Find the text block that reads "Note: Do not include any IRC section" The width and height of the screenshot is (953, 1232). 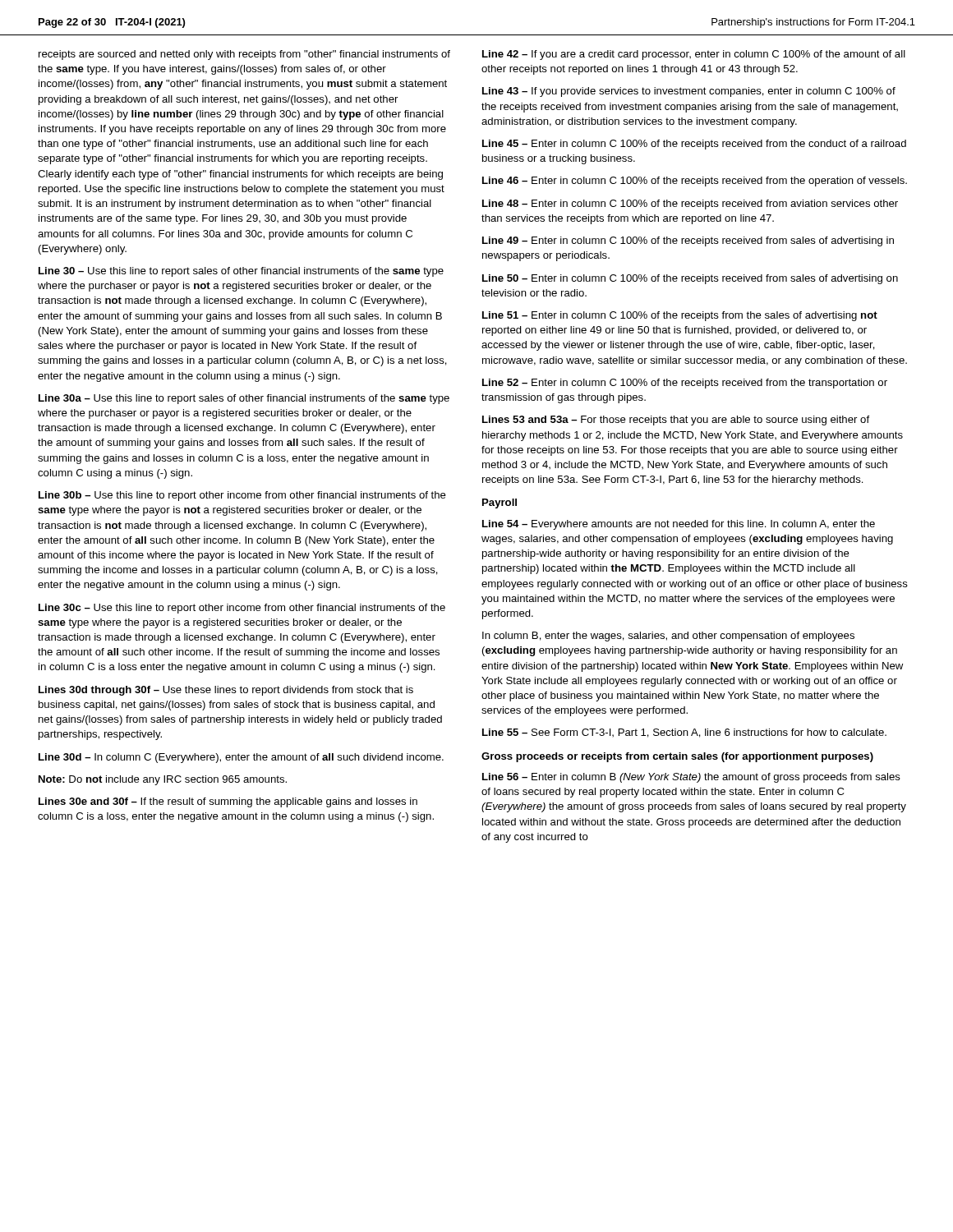point(163,779)
